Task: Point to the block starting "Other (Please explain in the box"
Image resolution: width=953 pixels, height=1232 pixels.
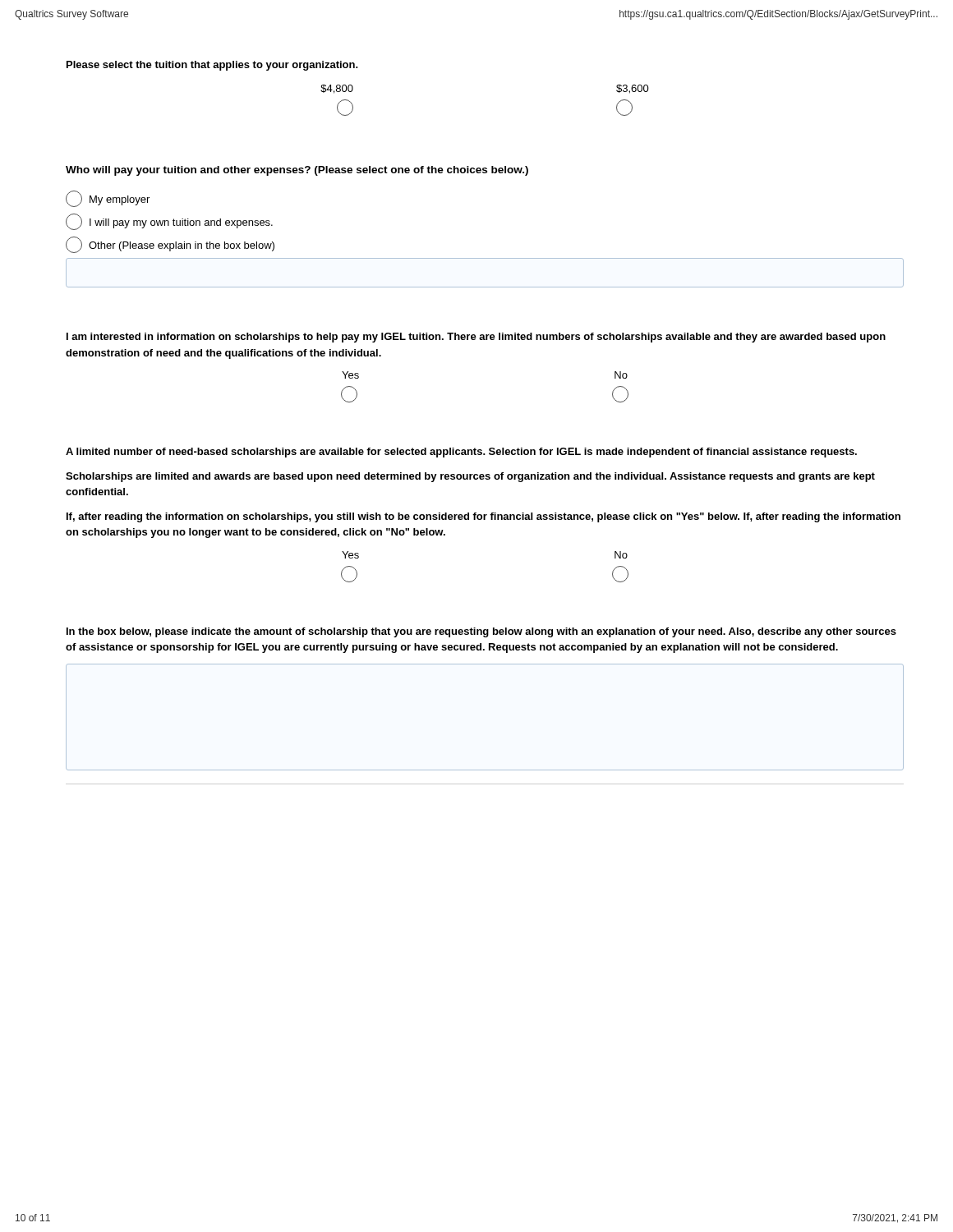Action: click(170, 245)
